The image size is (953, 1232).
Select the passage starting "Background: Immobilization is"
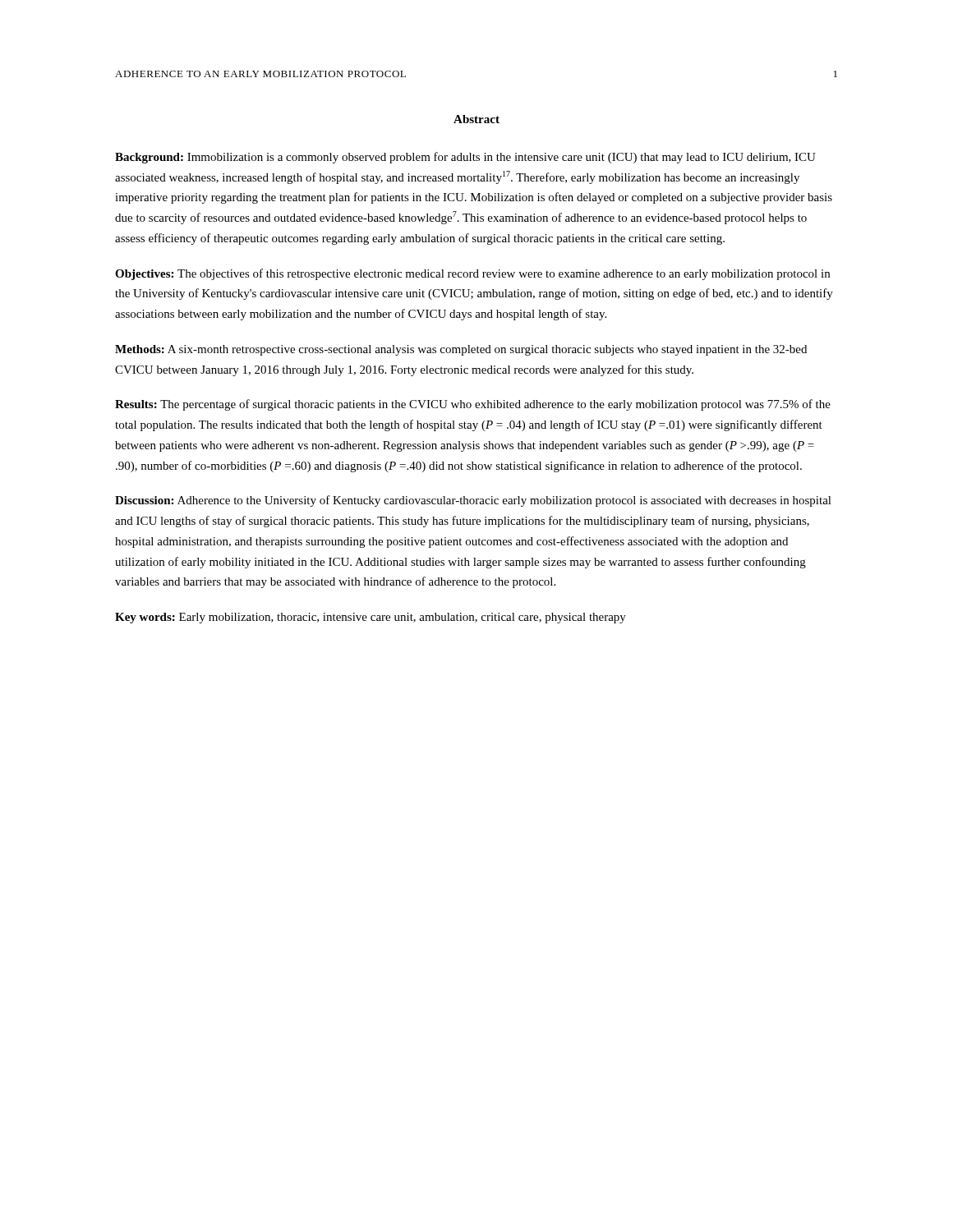[474, 197]
